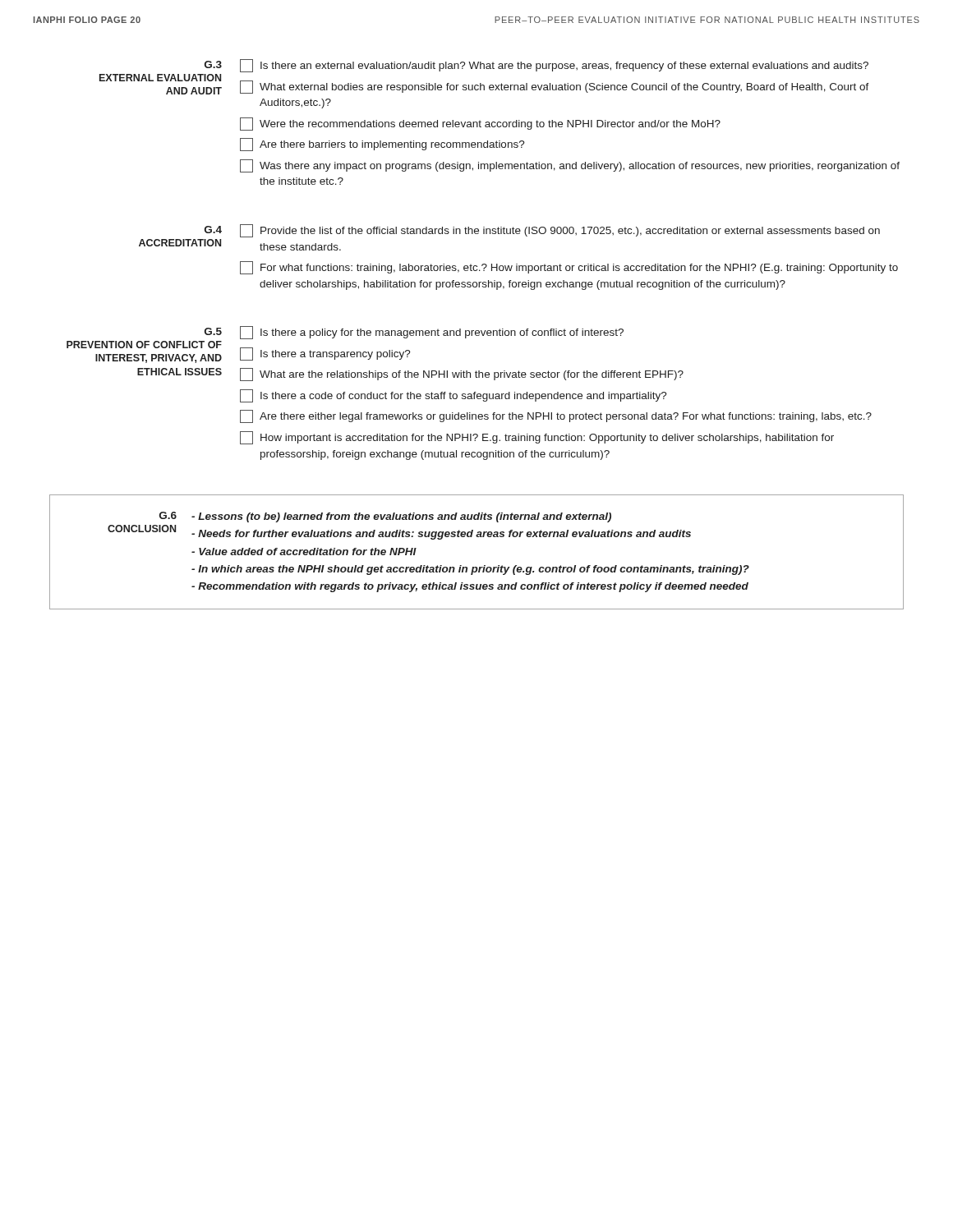Point to "Is there a transparency policy?"
This screenshot has height=1232, width=953.
coord(325,354)
